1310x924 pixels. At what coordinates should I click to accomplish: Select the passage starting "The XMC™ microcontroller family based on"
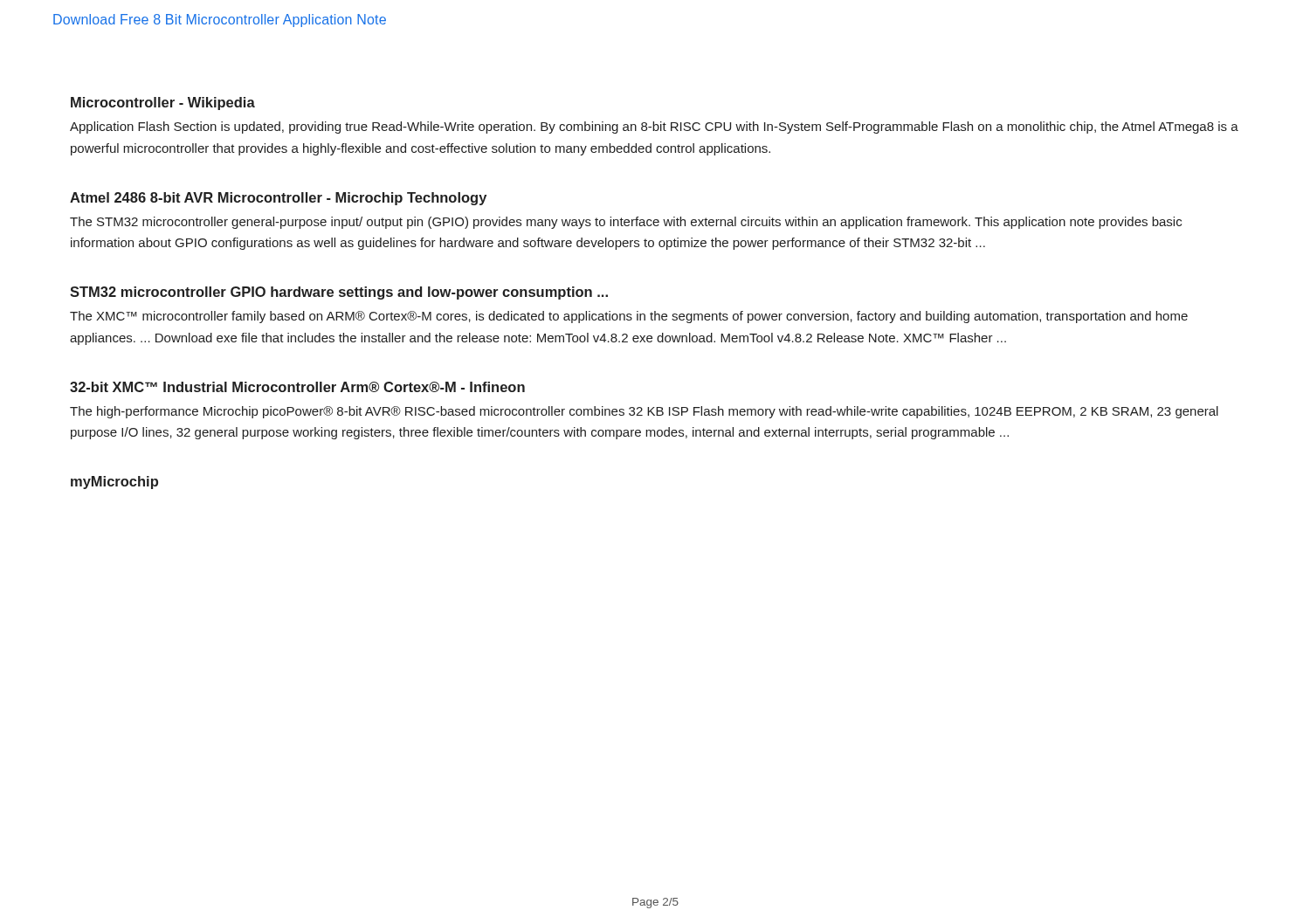pyautogui.click(x=629, y=326)
